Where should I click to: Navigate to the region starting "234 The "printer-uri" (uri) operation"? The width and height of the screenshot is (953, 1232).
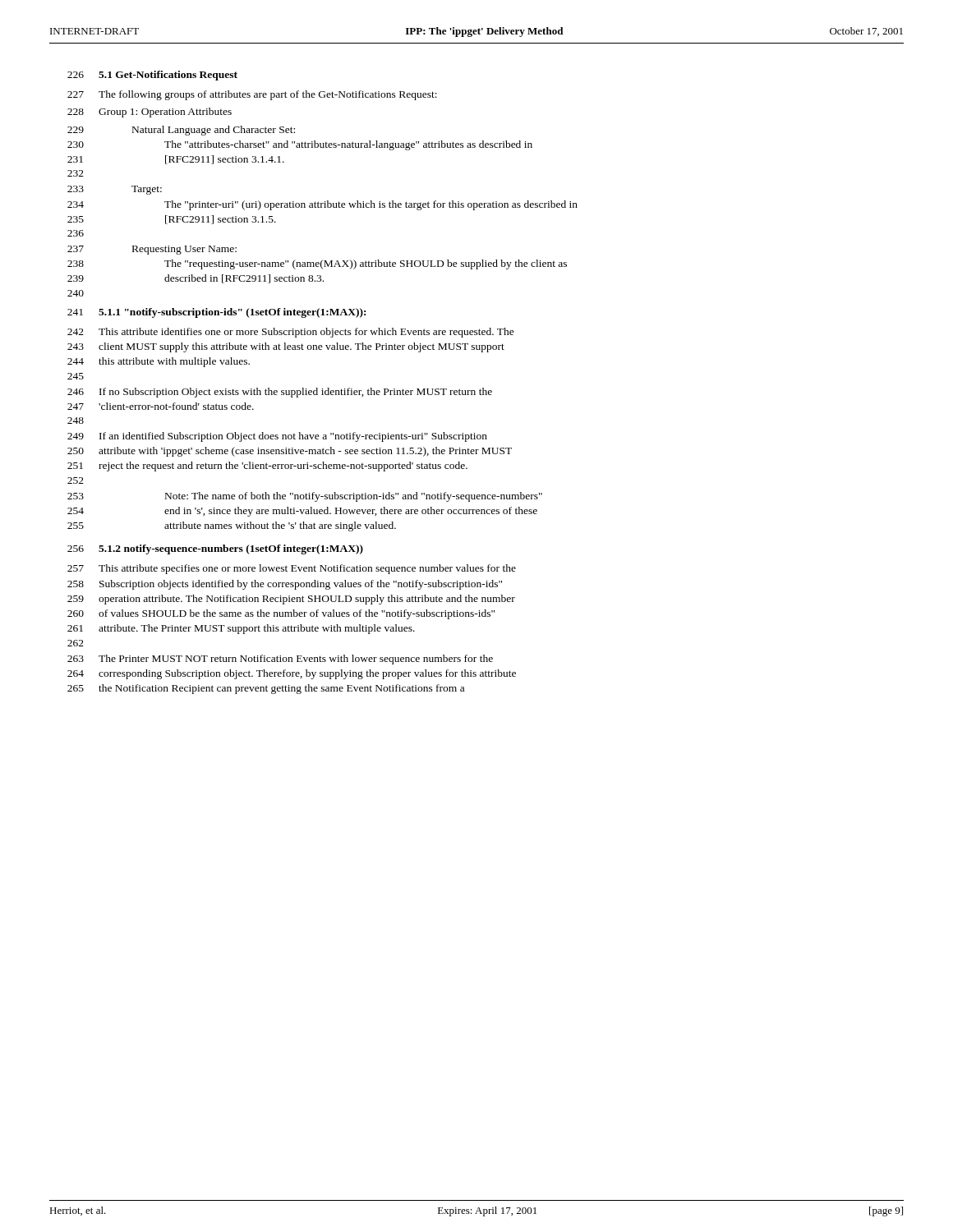(x=476, y=204)
